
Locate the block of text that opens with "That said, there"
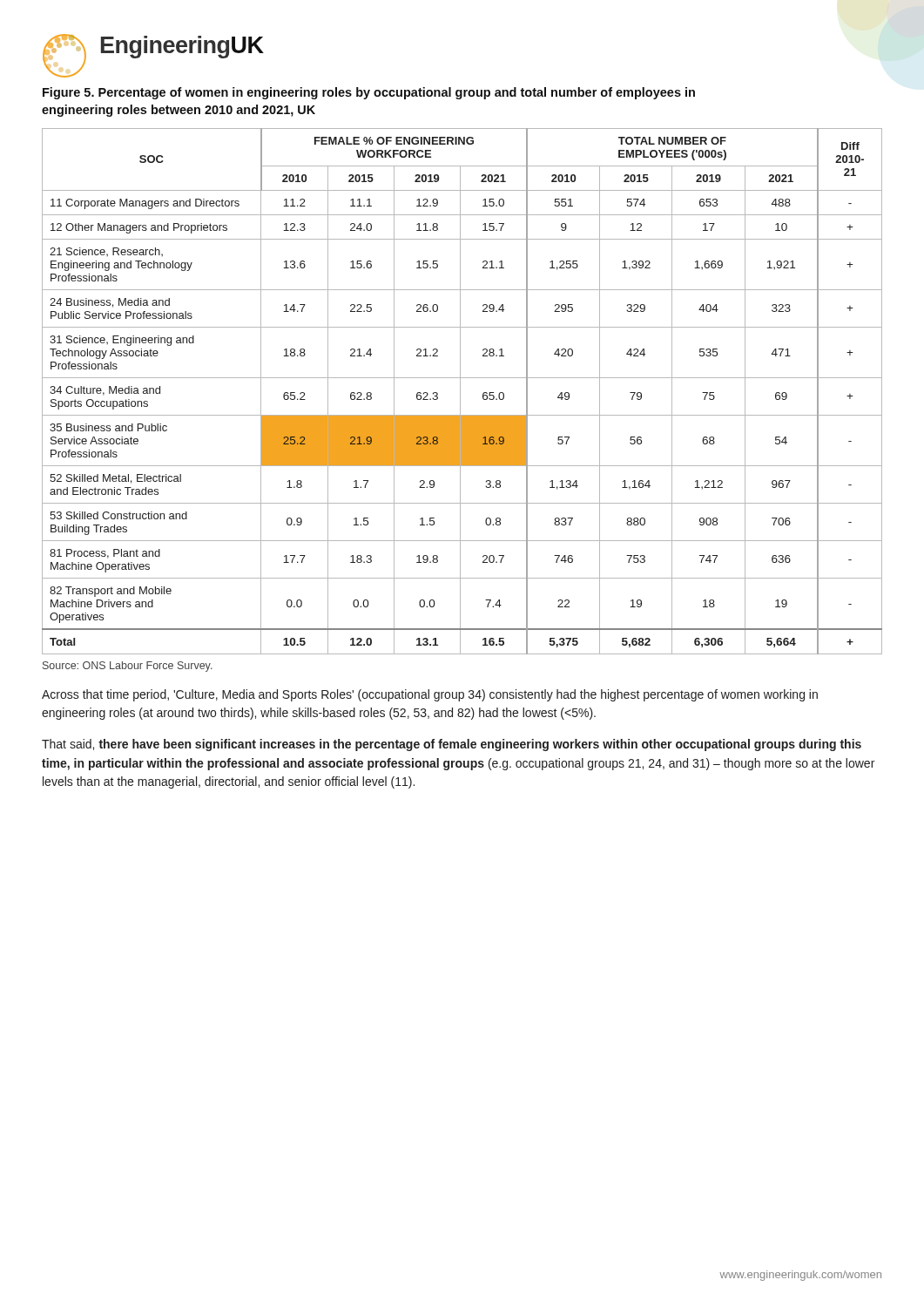click(x=458, y=763)
